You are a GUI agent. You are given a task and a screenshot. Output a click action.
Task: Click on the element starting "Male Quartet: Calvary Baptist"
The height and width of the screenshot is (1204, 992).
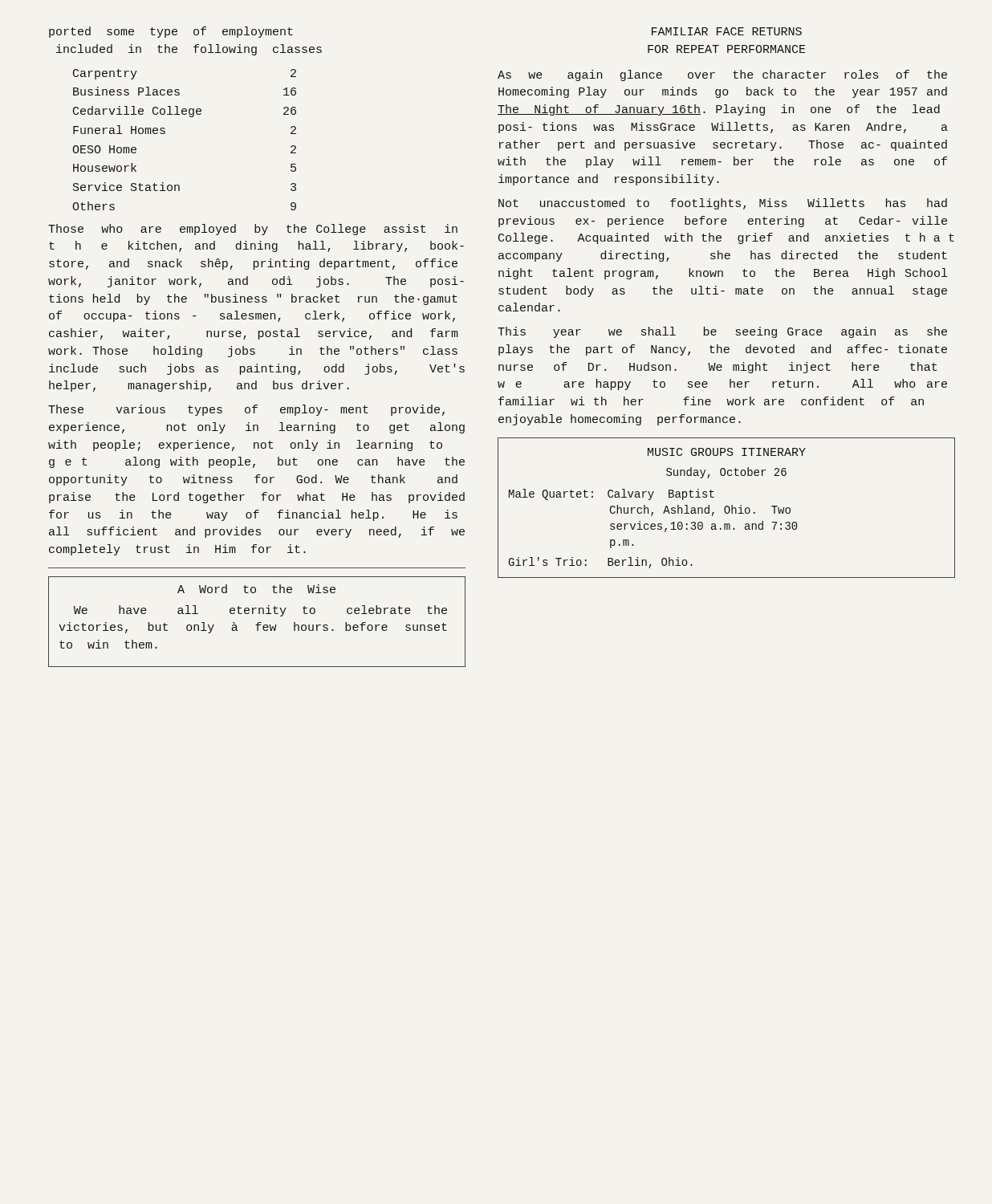[653, 518]
